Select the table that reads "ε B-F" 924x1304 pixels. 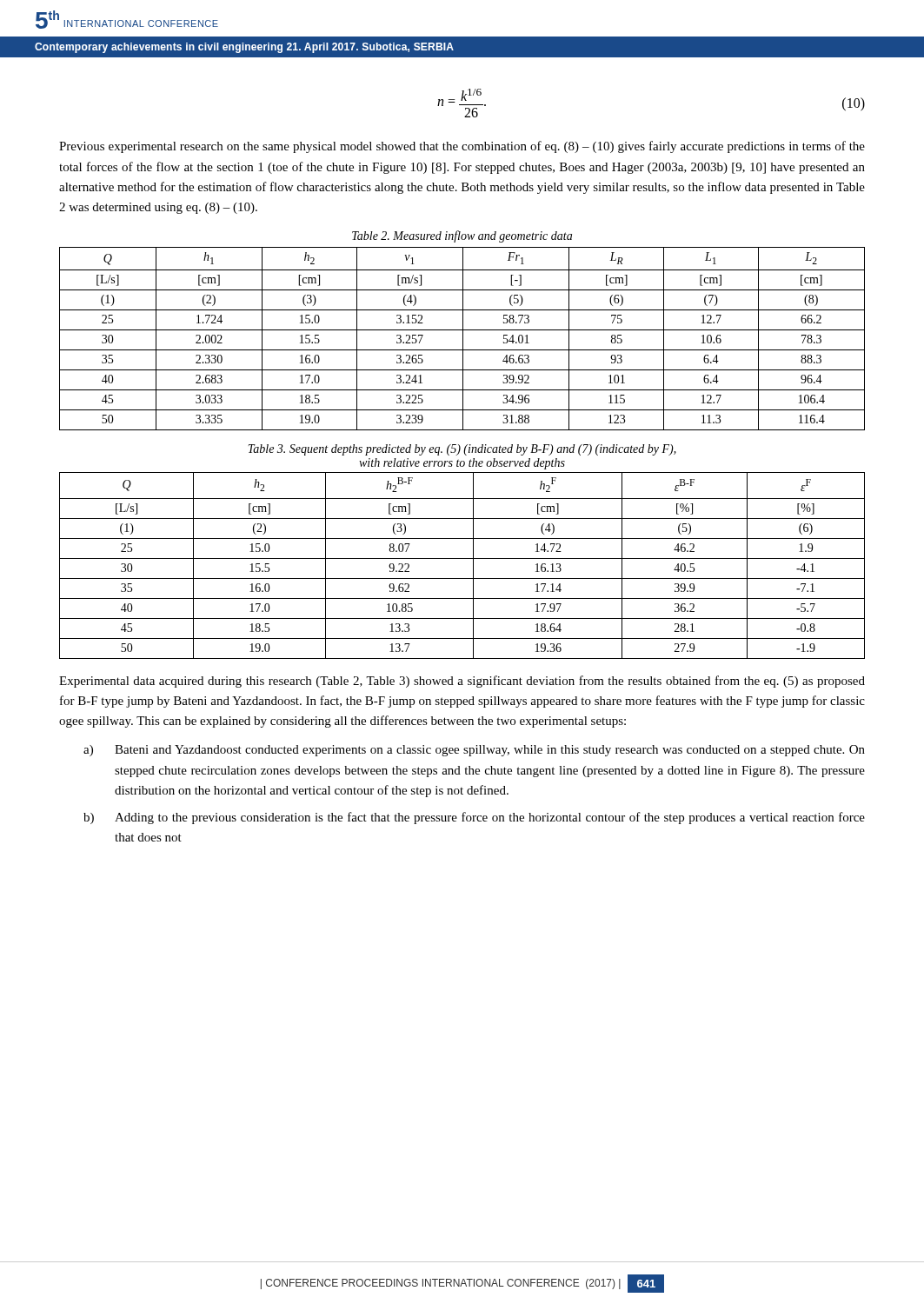point(462,565)
